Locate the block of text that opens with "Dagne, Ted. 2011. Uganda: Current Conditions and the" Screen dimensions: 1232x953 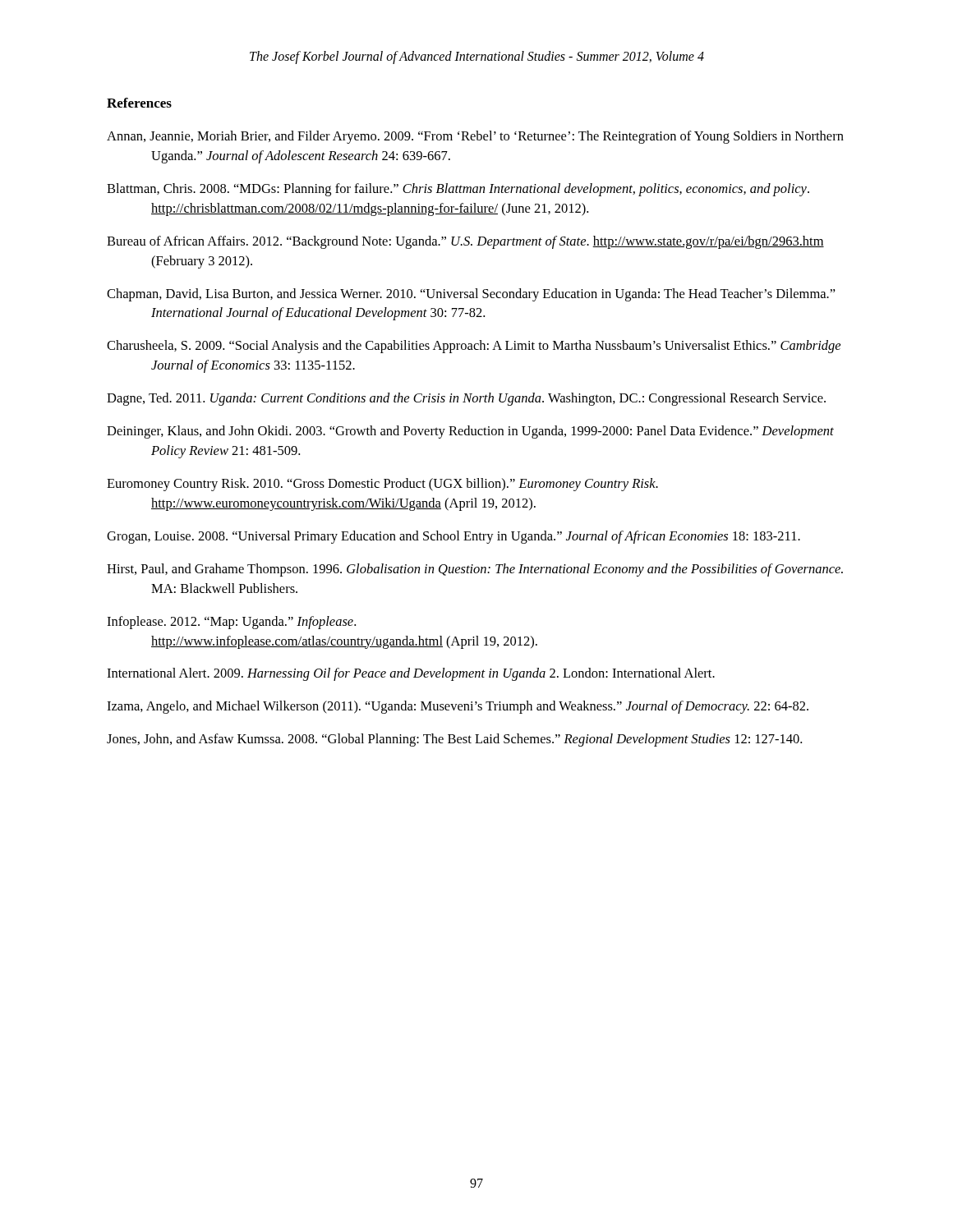(467, 398)
